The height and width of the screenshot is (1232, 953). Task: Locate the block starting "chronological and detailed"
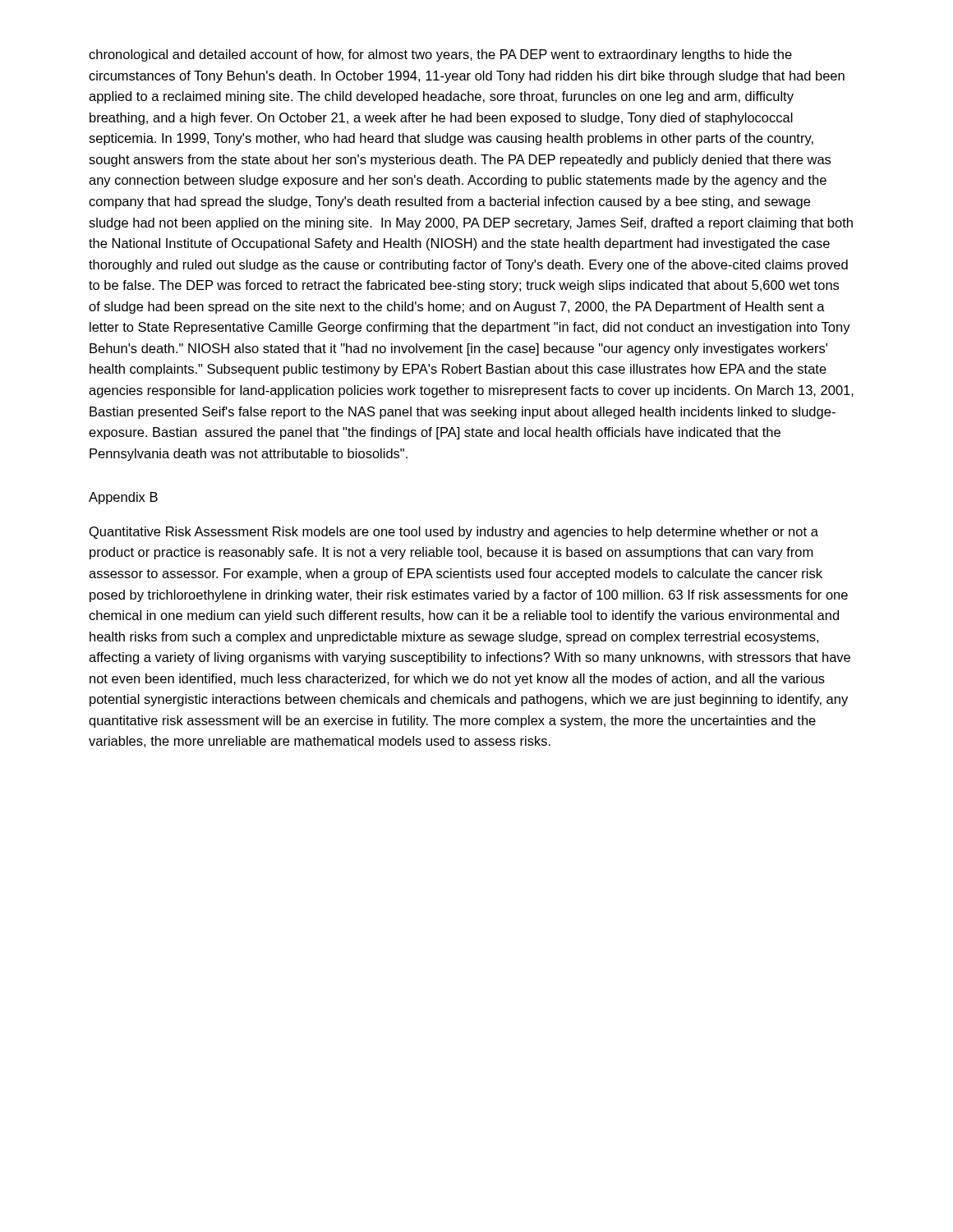[471, 254]
